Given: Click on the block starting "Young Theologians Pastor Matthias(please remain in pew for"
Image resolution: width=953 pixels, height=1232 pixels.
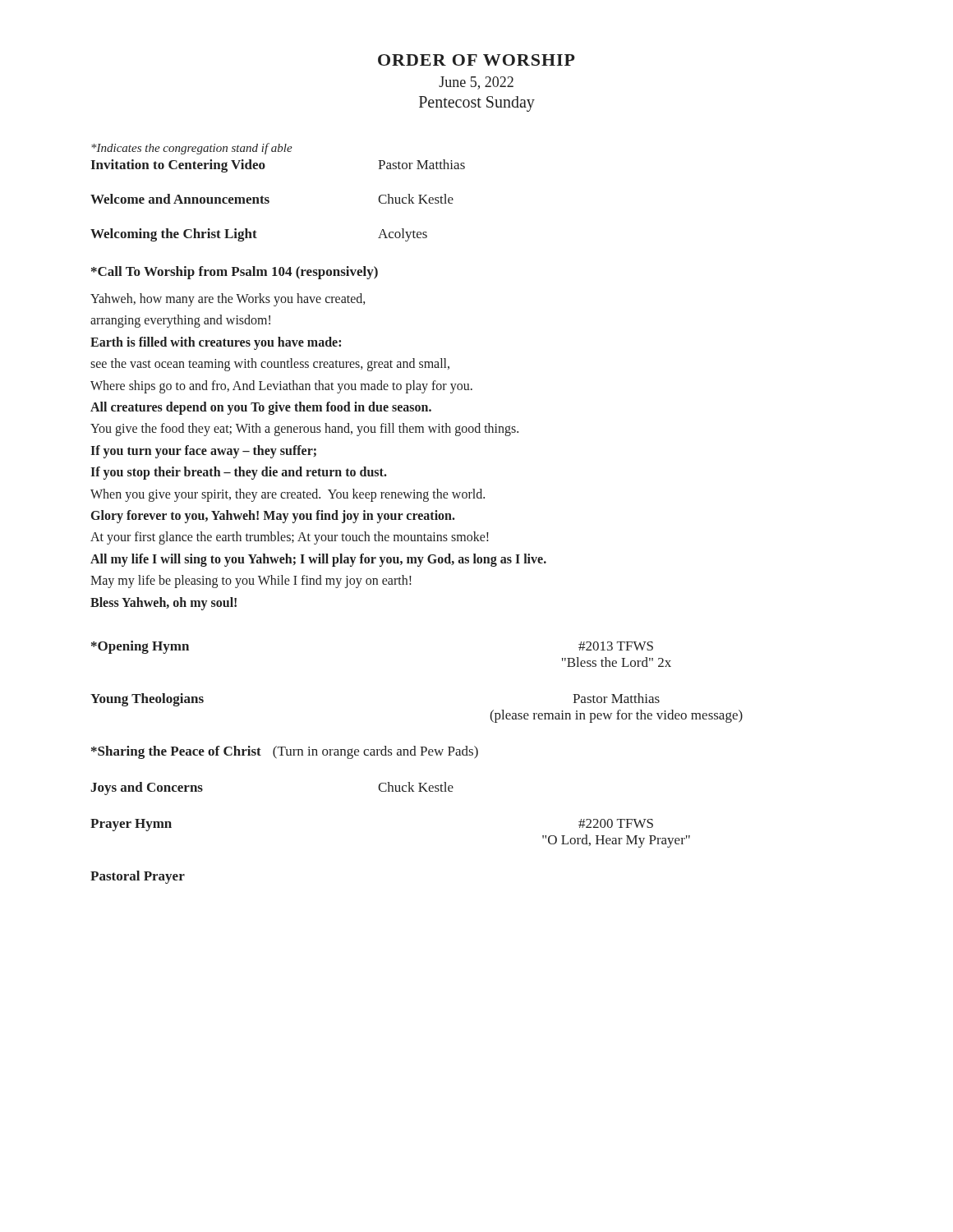Looking at the screenshot, I should coord(143,699).
